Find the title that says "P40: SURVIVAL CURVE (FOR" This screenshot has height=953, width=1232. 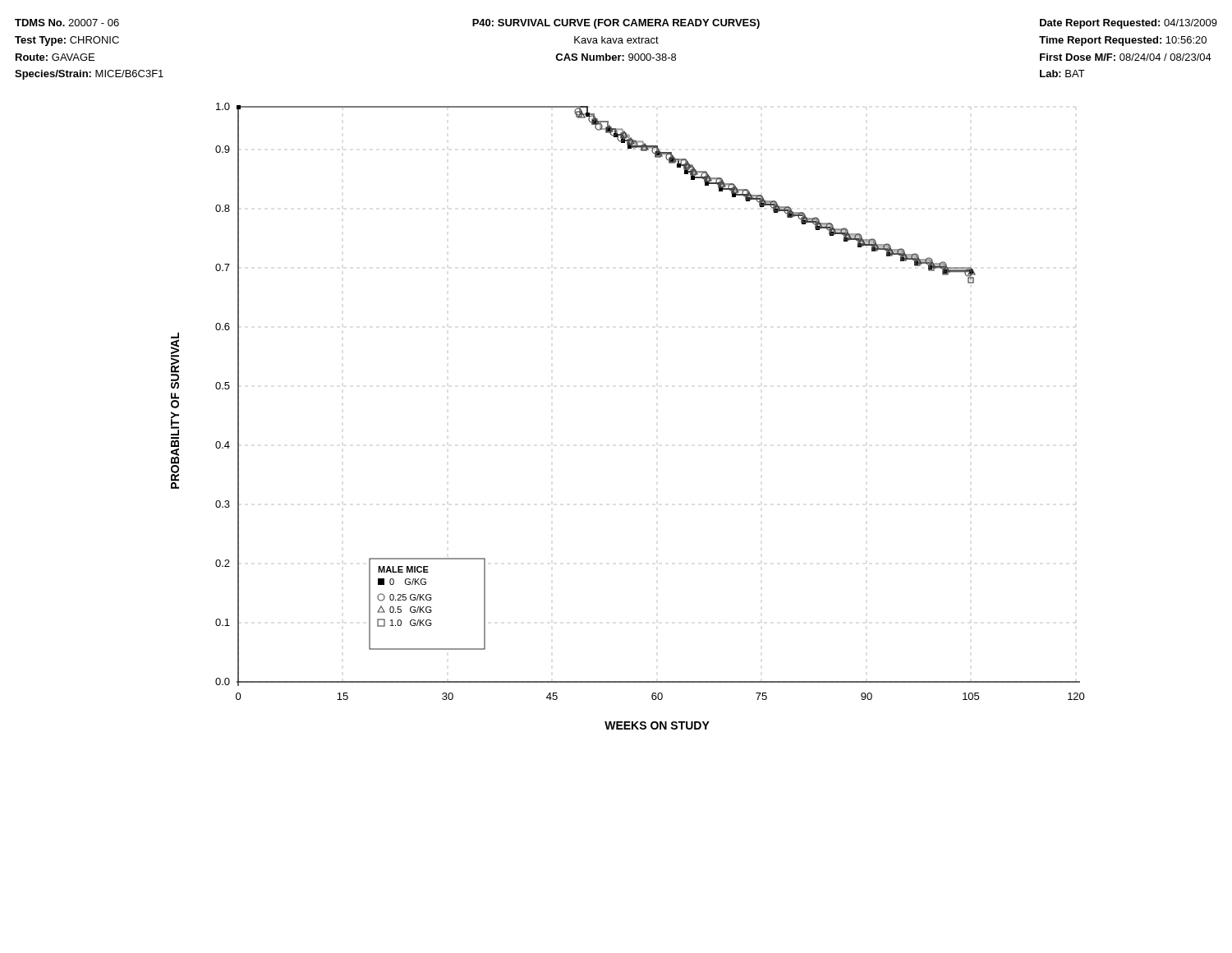(x=616, y=40)
